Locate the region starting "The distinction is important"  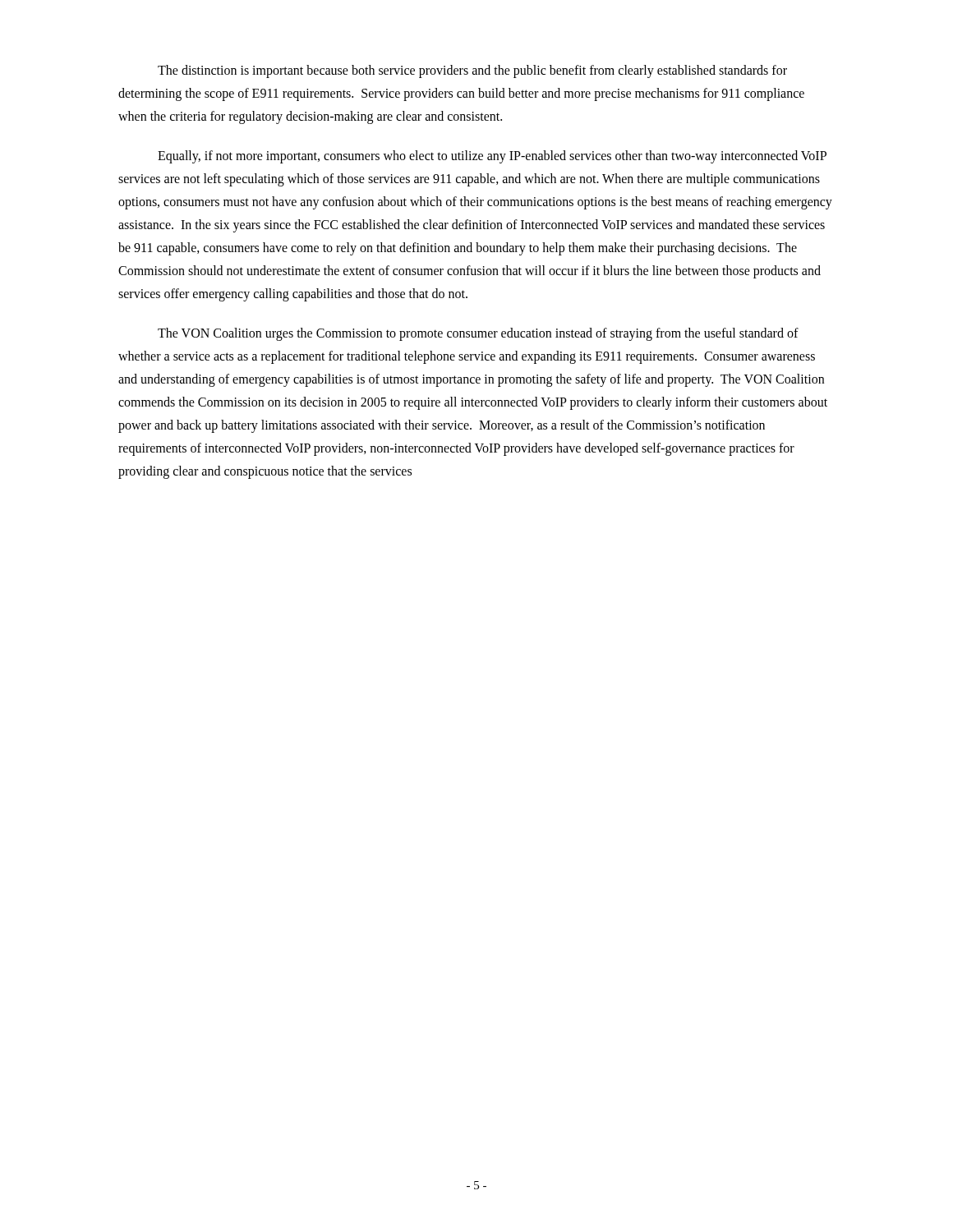click(461, 93)
